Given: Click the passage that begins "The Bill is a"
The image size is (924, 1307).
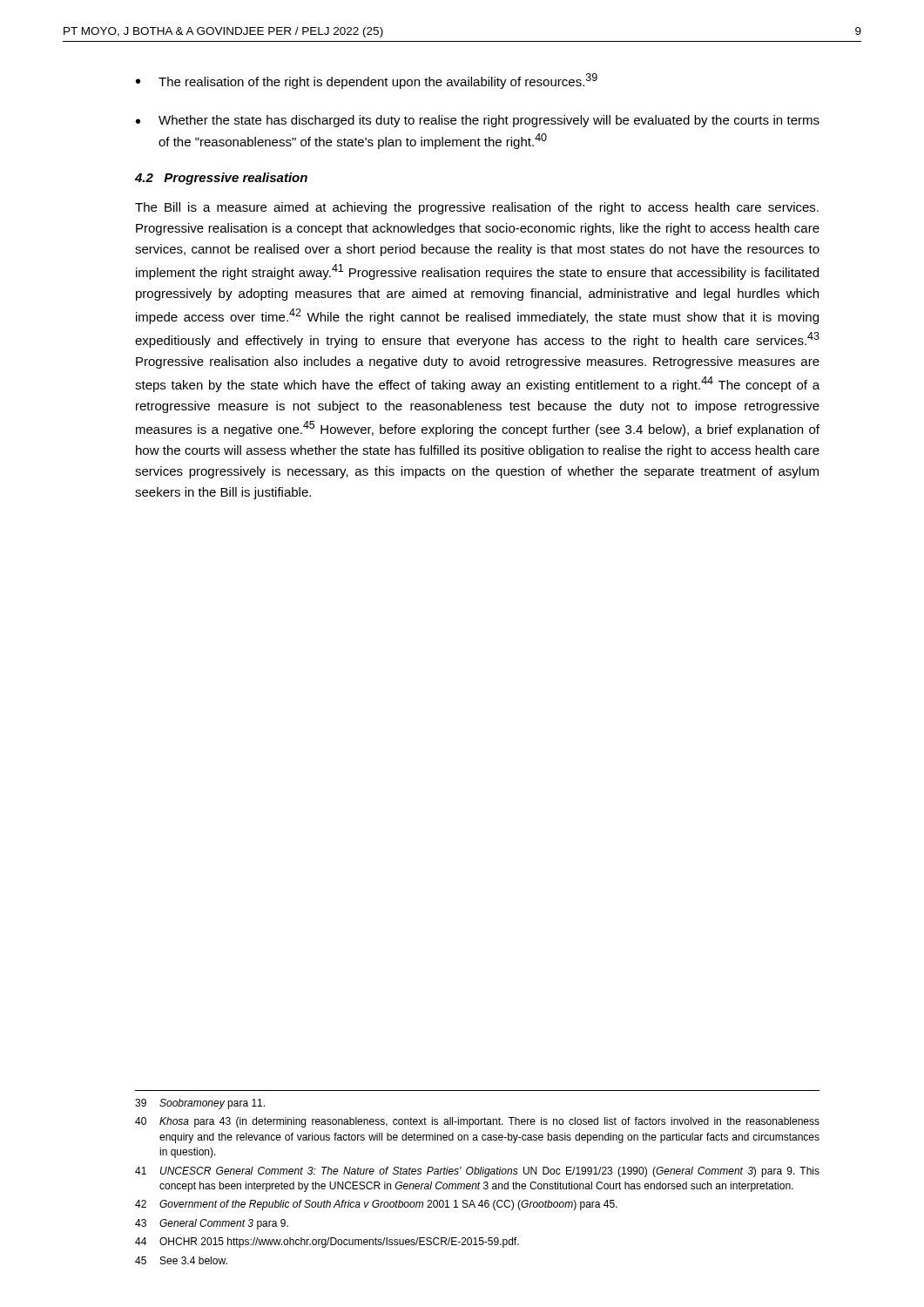Looking at the screenshot, I should point(477,349).
